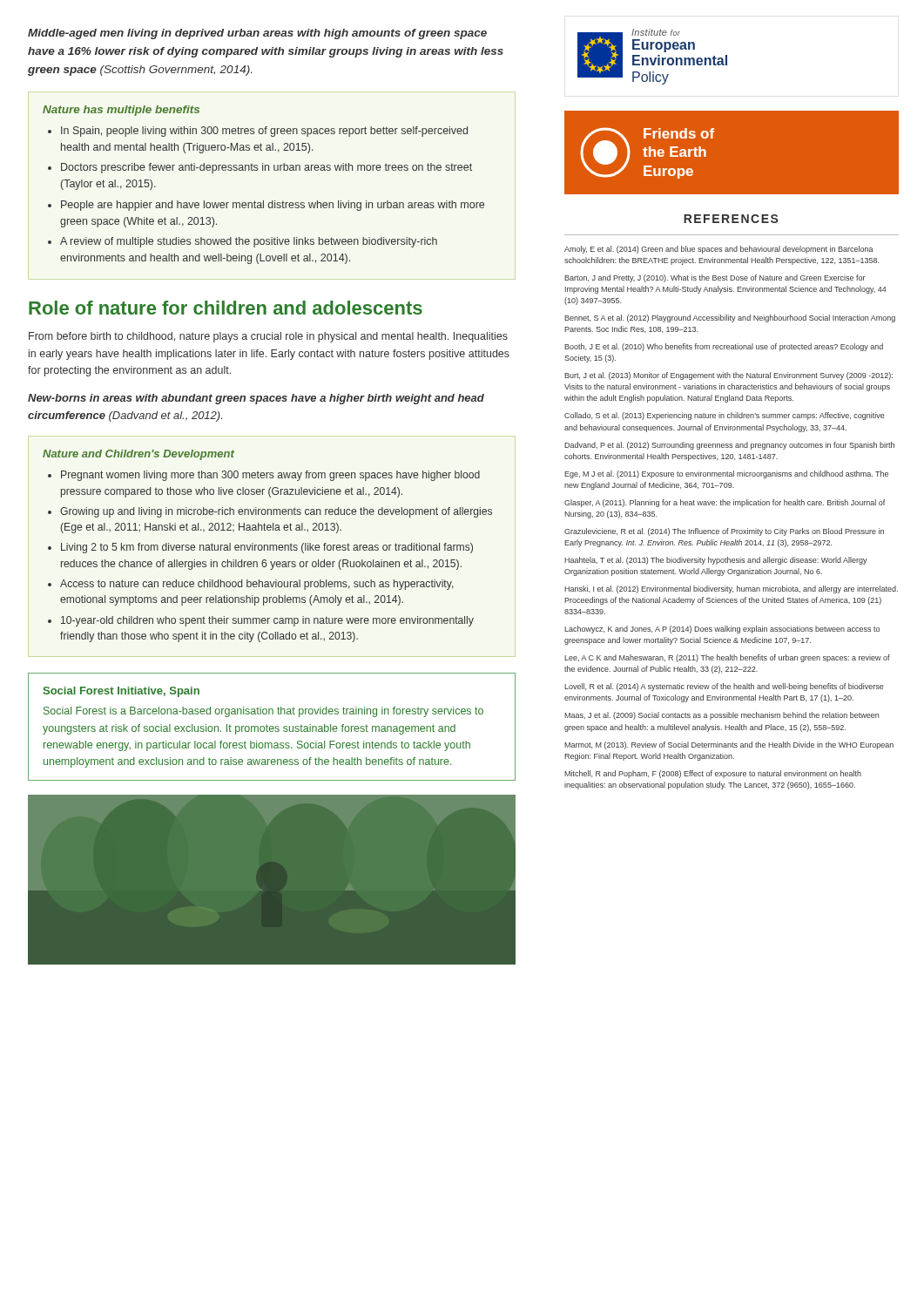Click on the section header containing "Role of nature for children and adolescents"
This screenshot has width=924, height=1307.
coord(225,308)
